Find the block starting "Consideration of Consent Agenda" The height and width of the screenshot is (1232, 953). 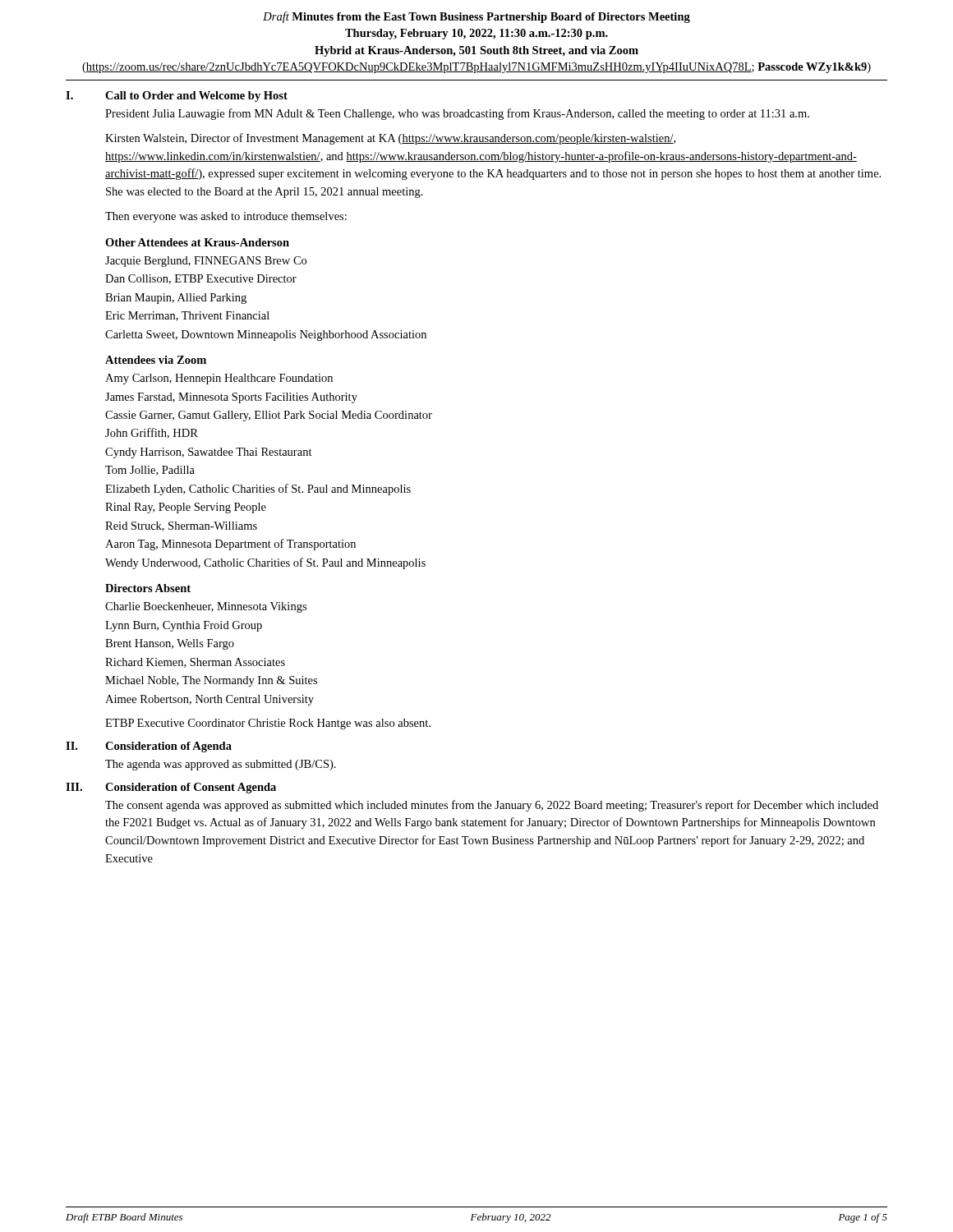(x=191, y=786)
